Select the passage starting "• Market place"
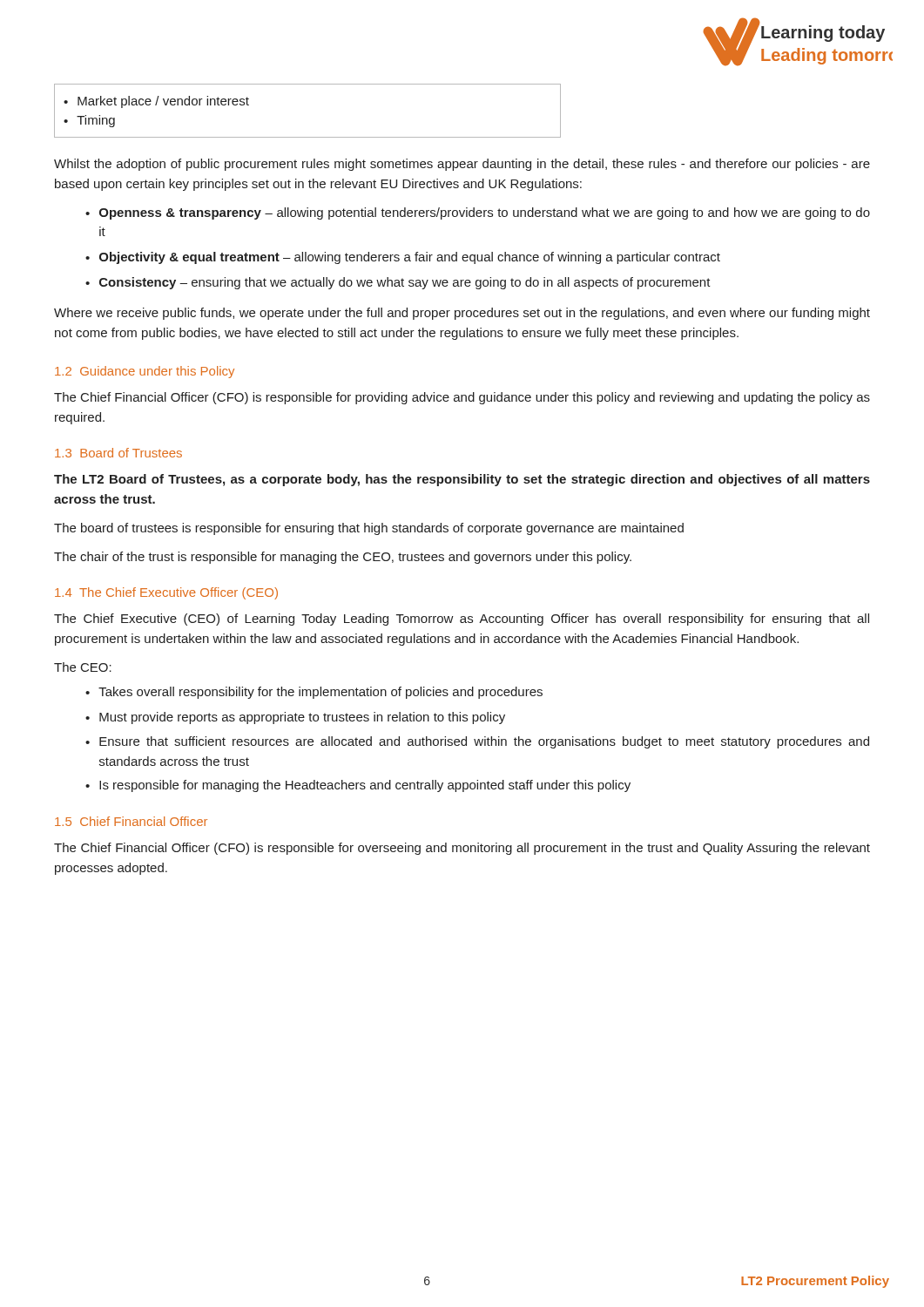This screenshot has width=924, height=1307. (x=156, y=101)
